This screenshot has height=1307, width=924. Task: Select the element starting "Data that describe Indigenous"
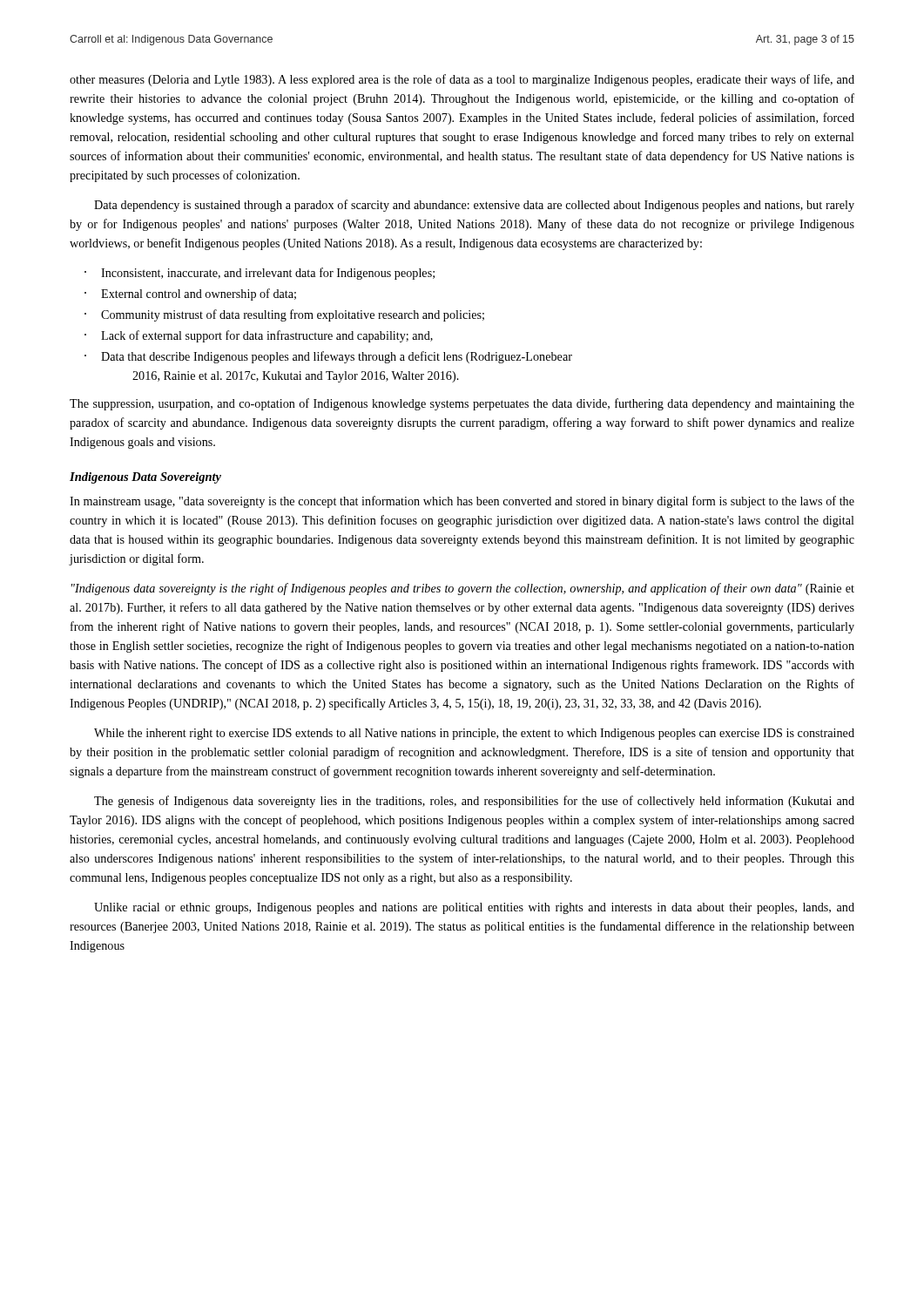tap(337, 366)
